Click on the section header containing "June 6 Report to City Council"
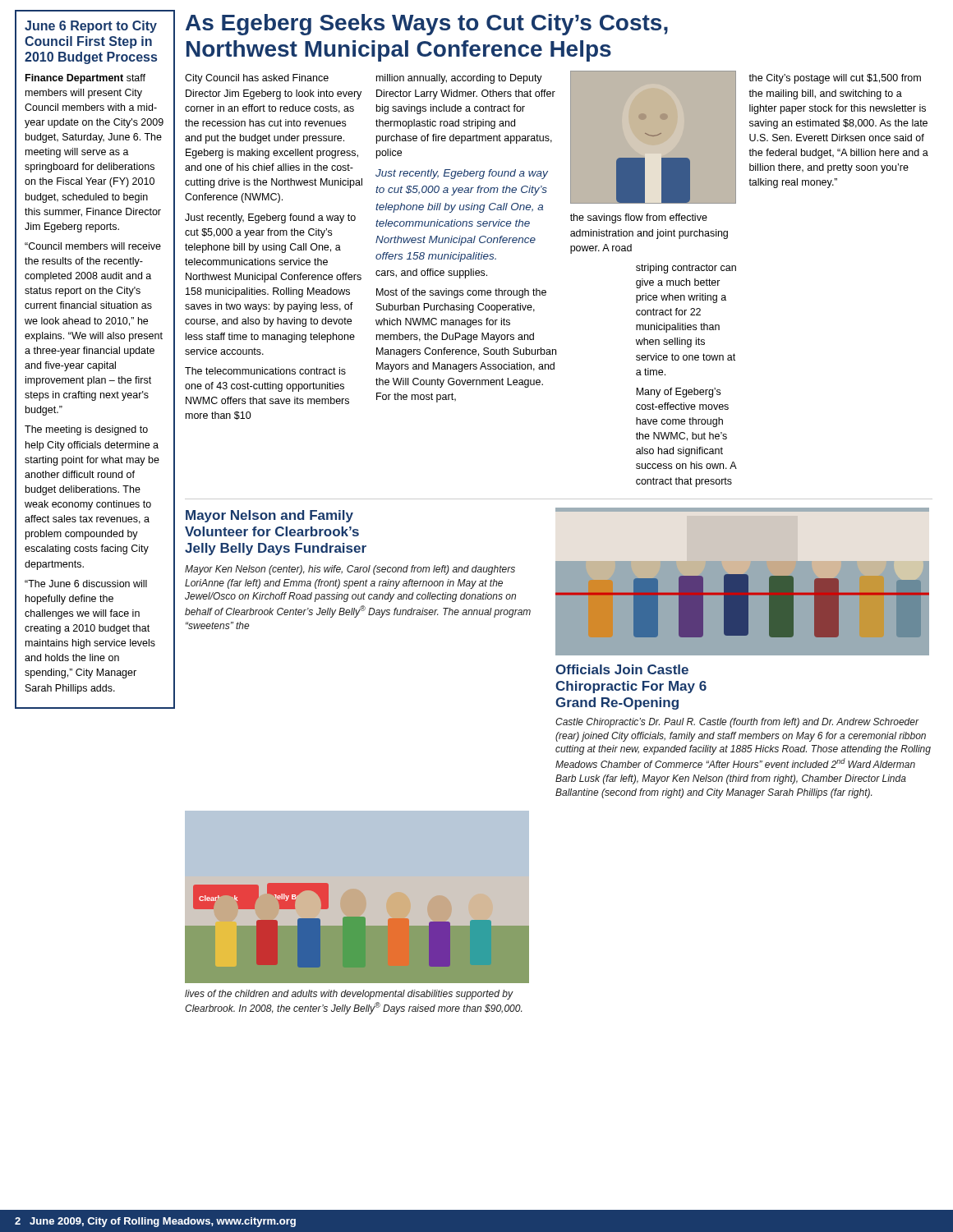Viewport: 953px width, 1232px height. click(x=95, y=357)
